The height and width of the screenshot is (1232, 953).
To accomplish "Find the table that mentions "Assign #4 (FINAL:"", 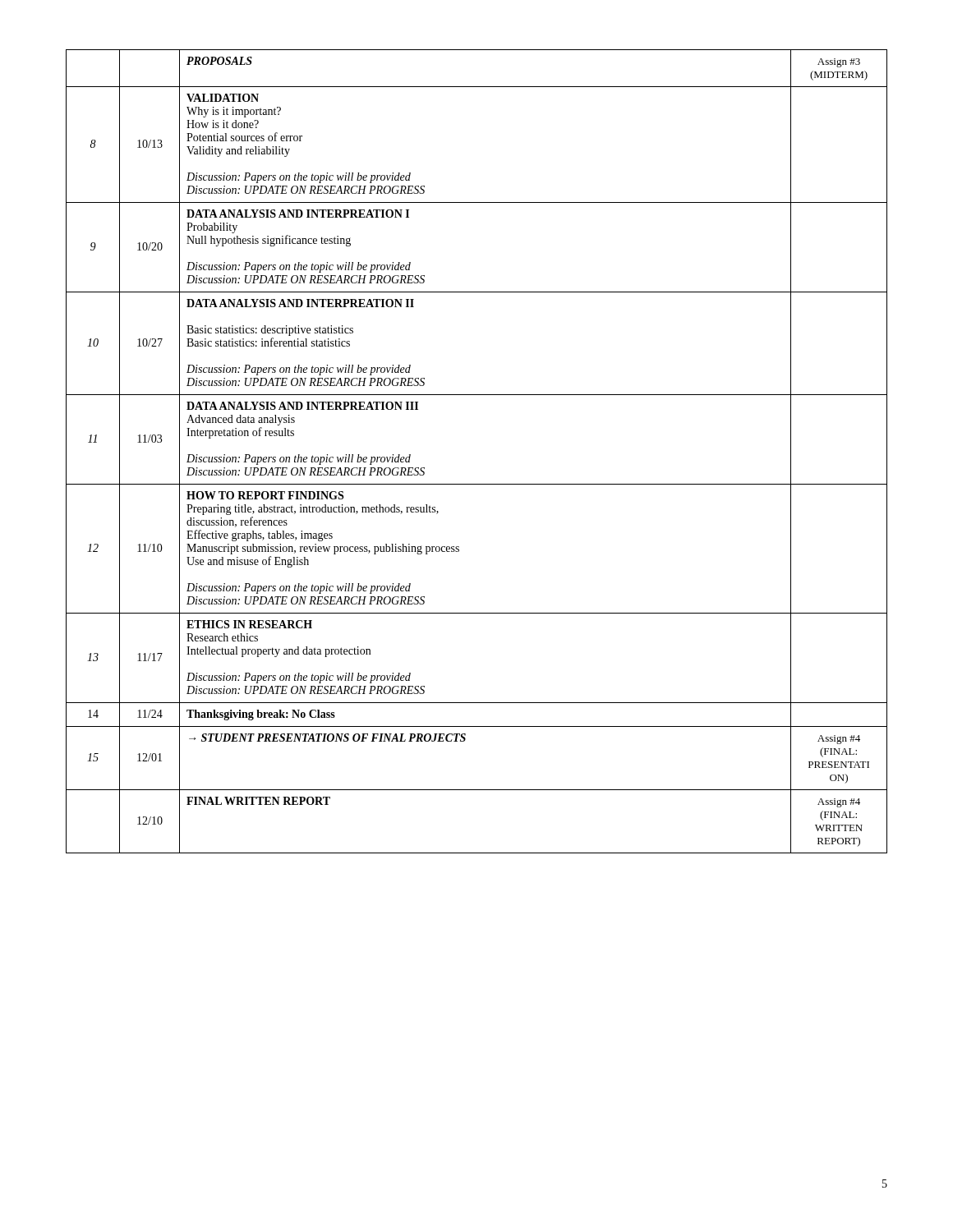I will click(x=476, y=451).
